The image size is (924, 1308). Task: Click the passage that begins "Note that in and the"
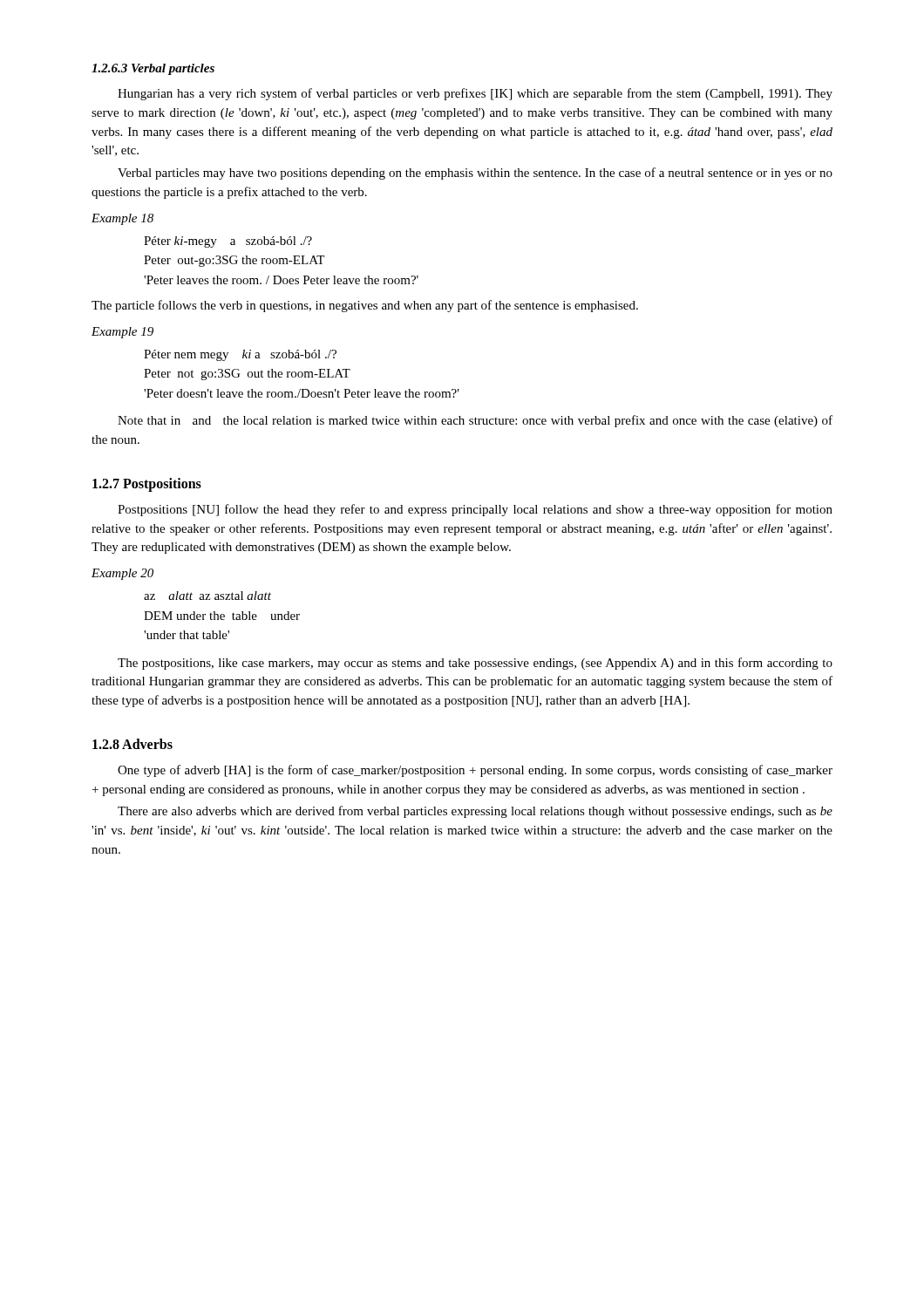pos(462,431)
